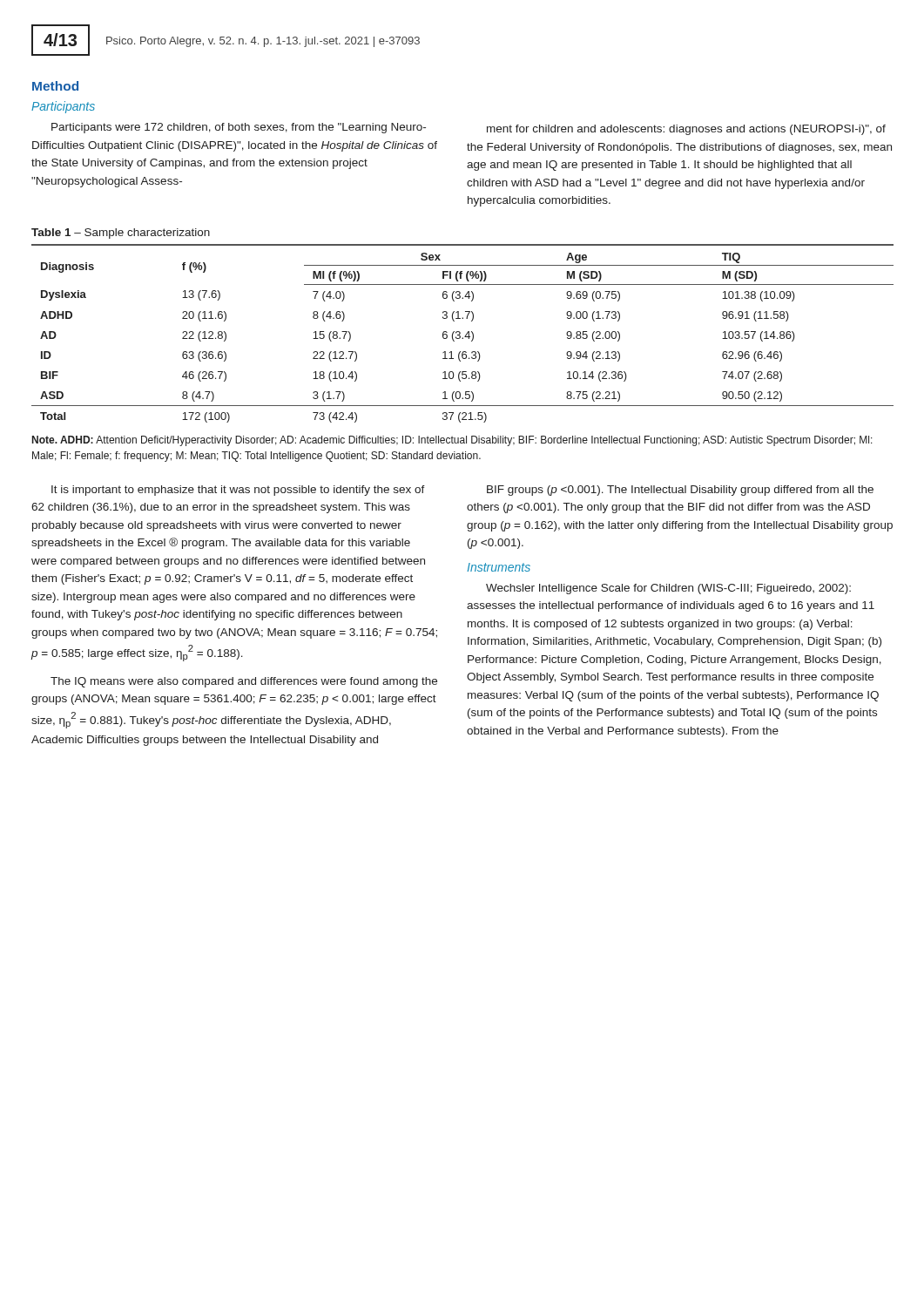Click on the footnote containing "Note. ADHD: Attention Deficit/Hyperactivity Disorder; AD: Academic"

452,448
